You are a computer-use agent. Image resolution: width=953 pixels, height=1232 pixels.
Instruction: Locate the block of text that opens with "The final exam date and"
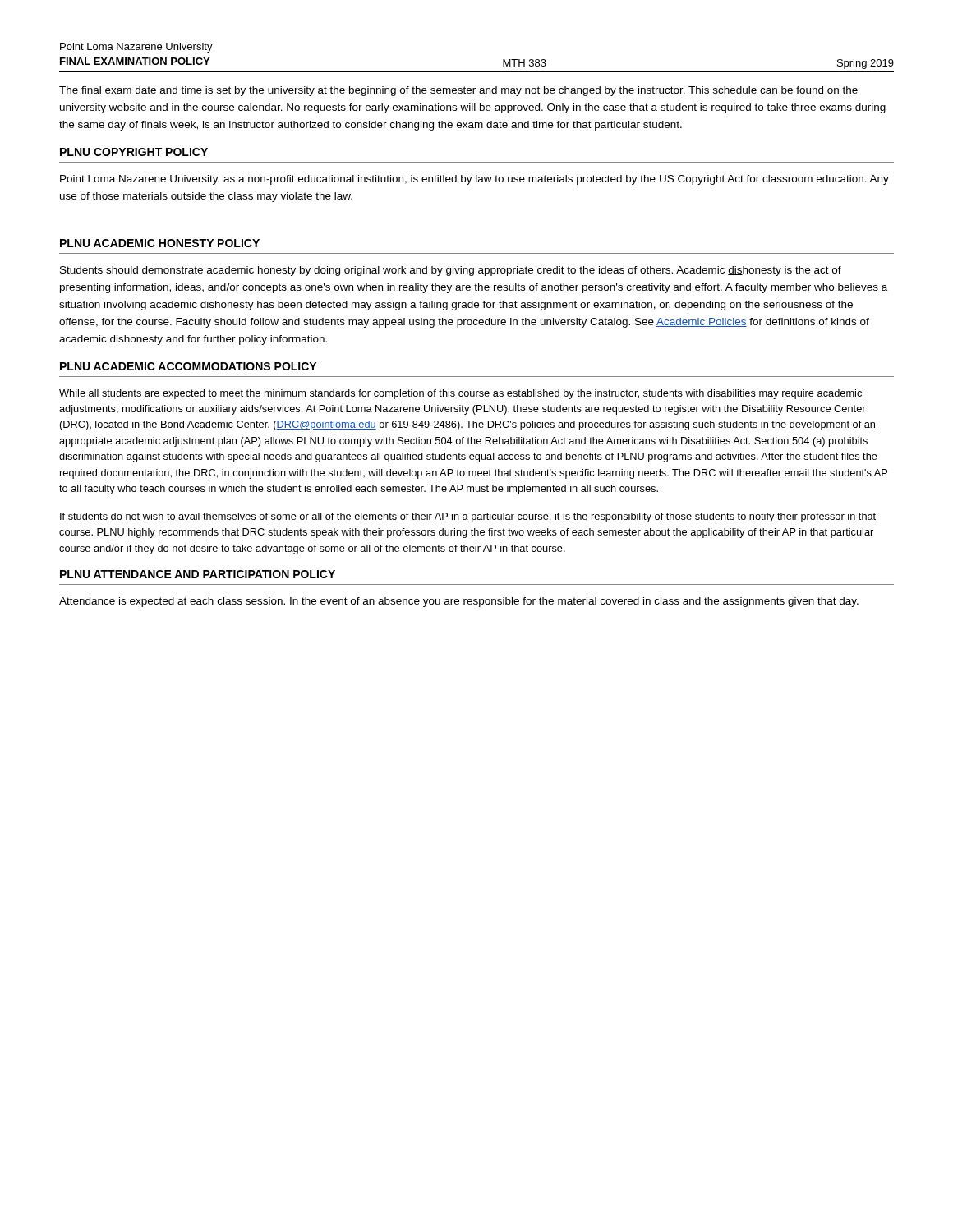click(473, 107)
